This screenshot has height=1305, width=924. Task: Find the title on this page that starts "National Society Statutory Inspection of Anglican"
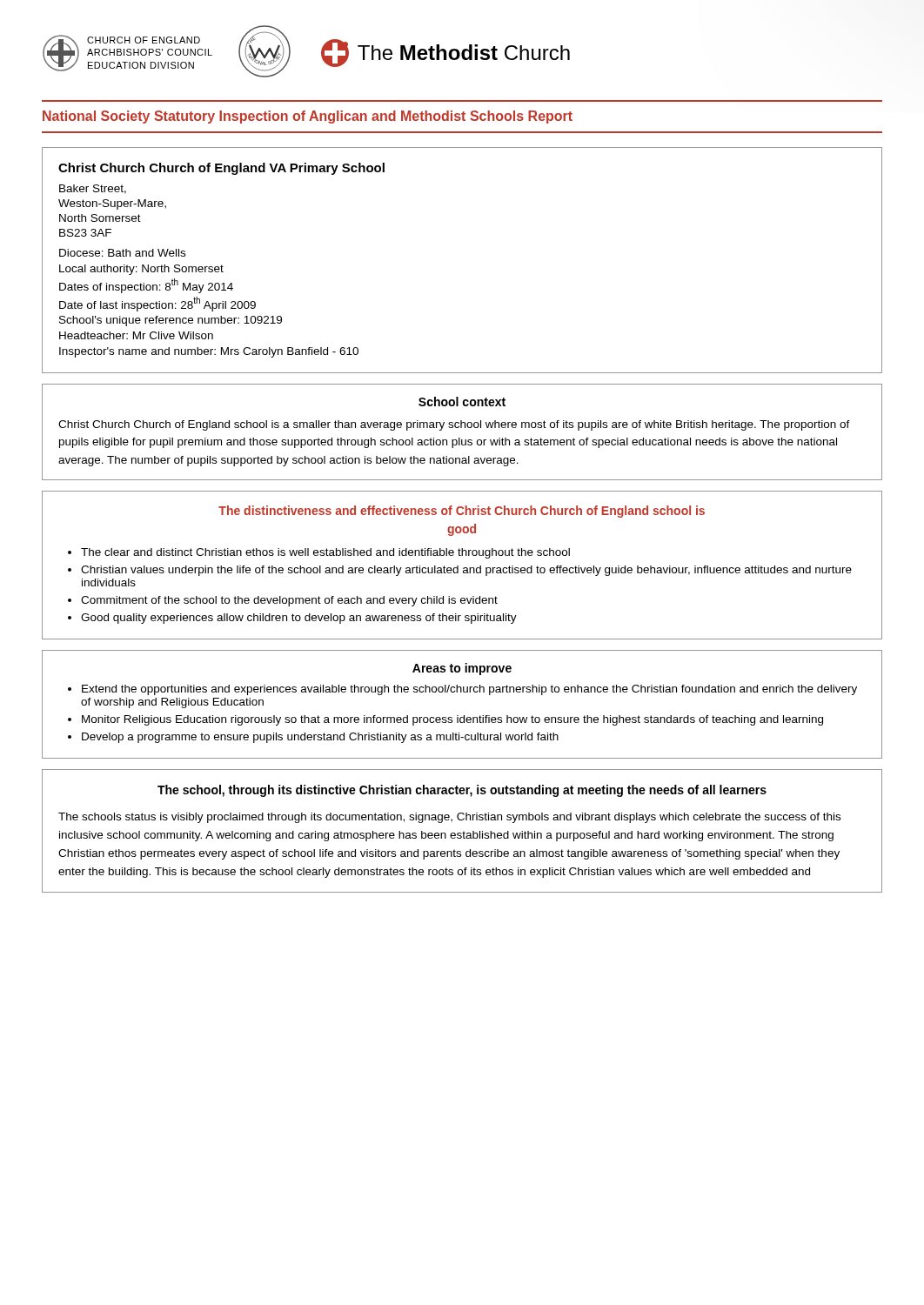[307, 116]
